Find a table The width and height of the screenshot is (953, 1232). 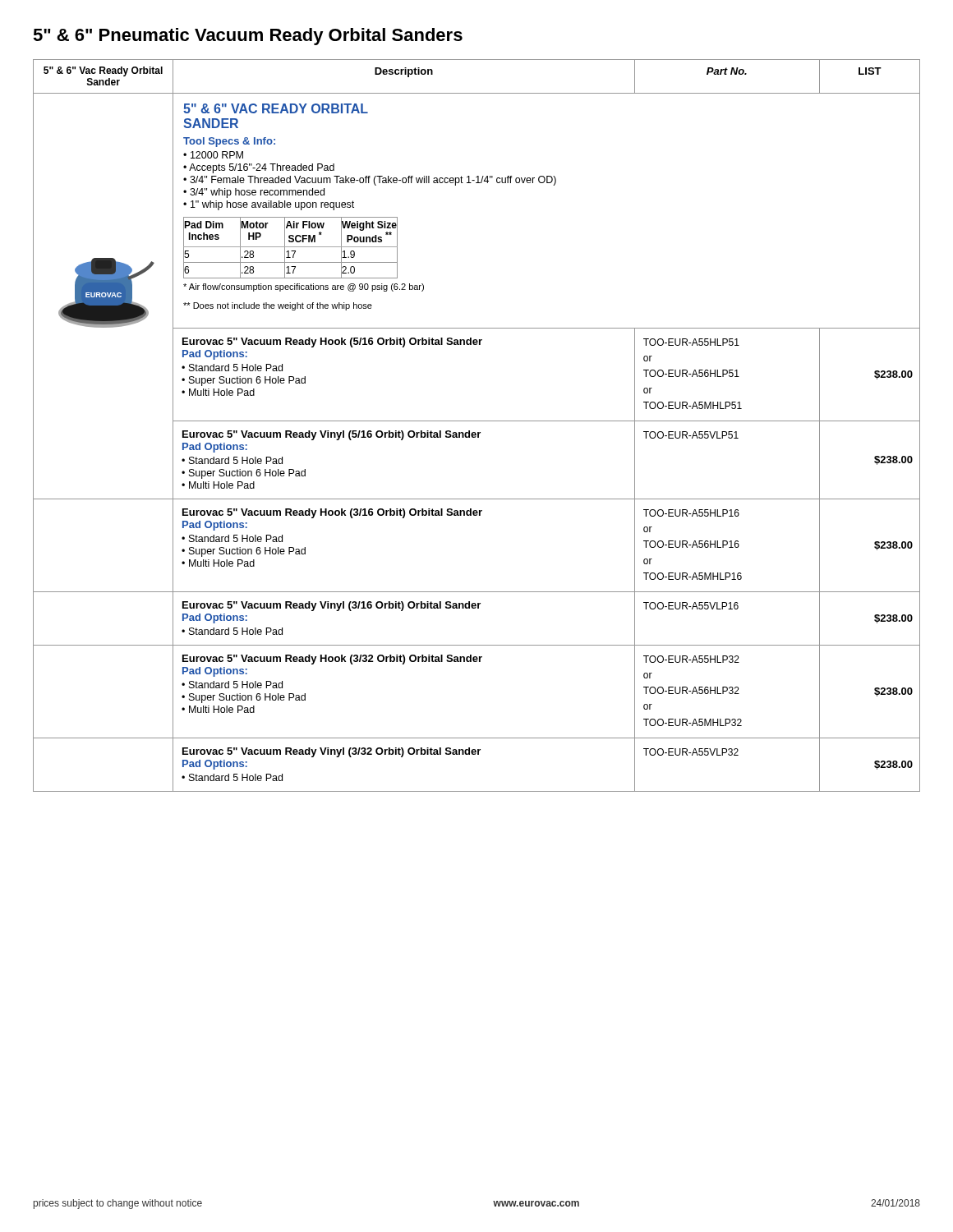tap(476, 425)
